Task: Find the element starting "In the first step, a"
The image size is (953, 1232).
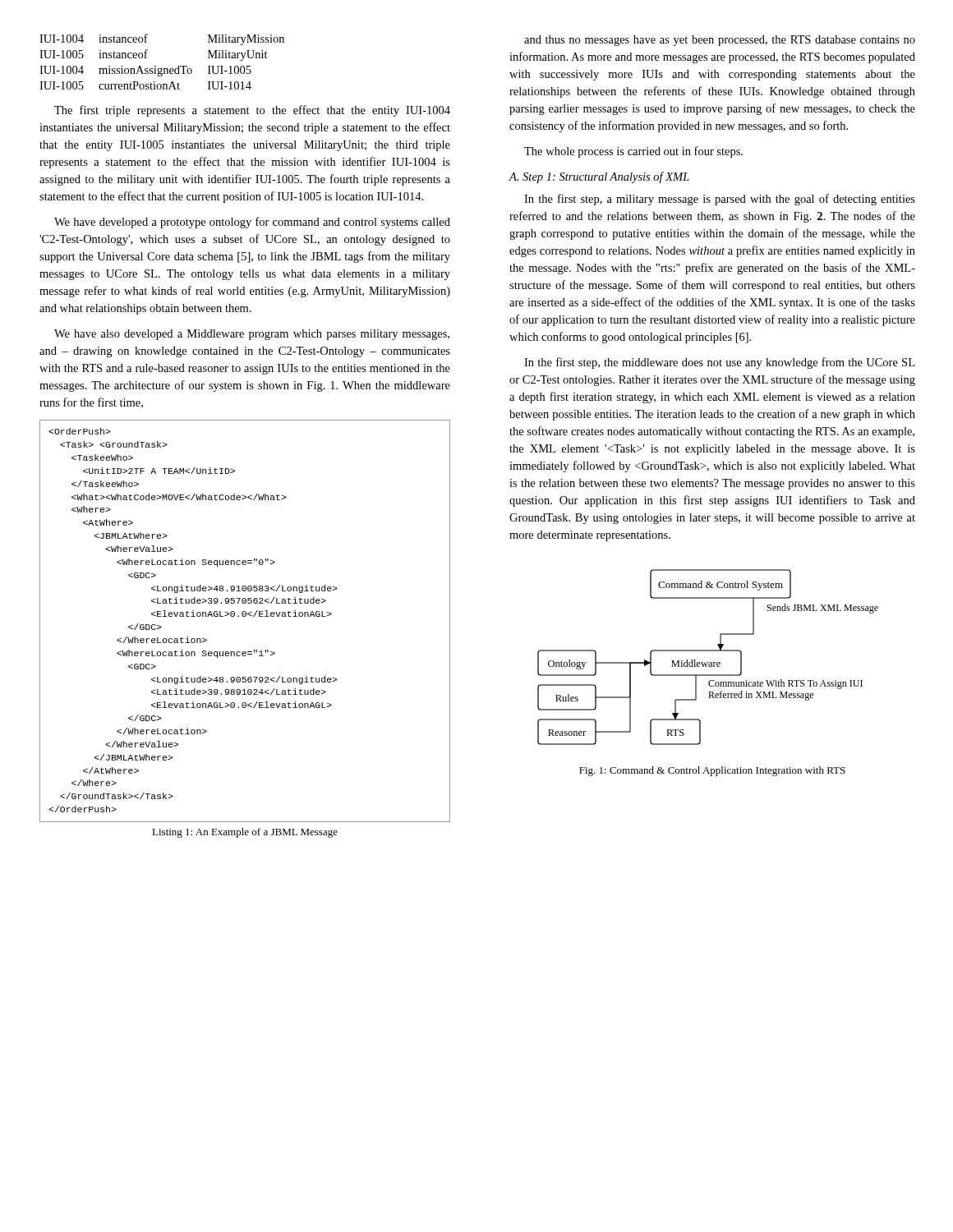Action: (712, 268)
